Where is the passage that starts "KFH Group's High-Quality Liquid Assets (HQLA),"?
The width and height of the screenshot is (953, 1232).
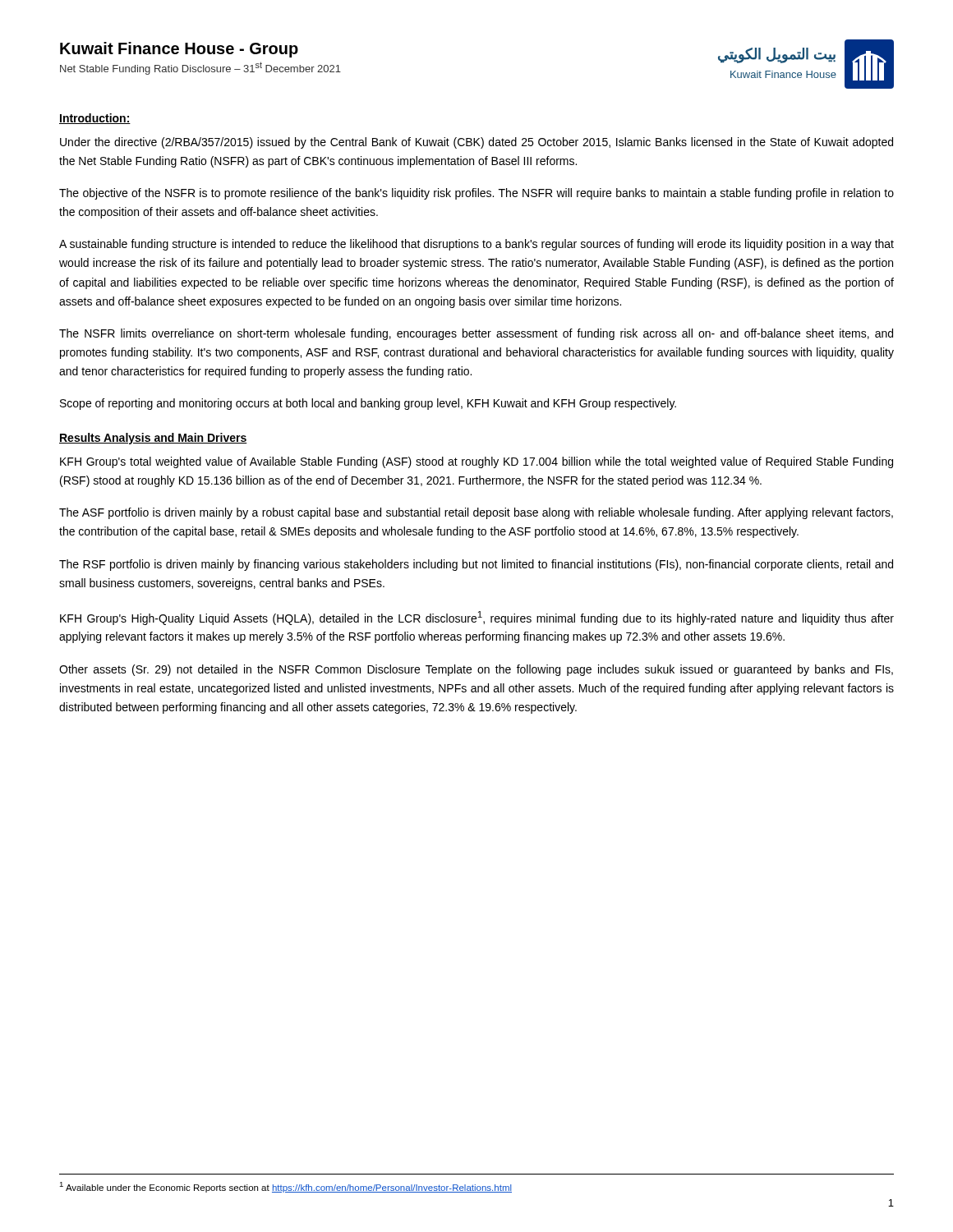click(x=476, y=626)
